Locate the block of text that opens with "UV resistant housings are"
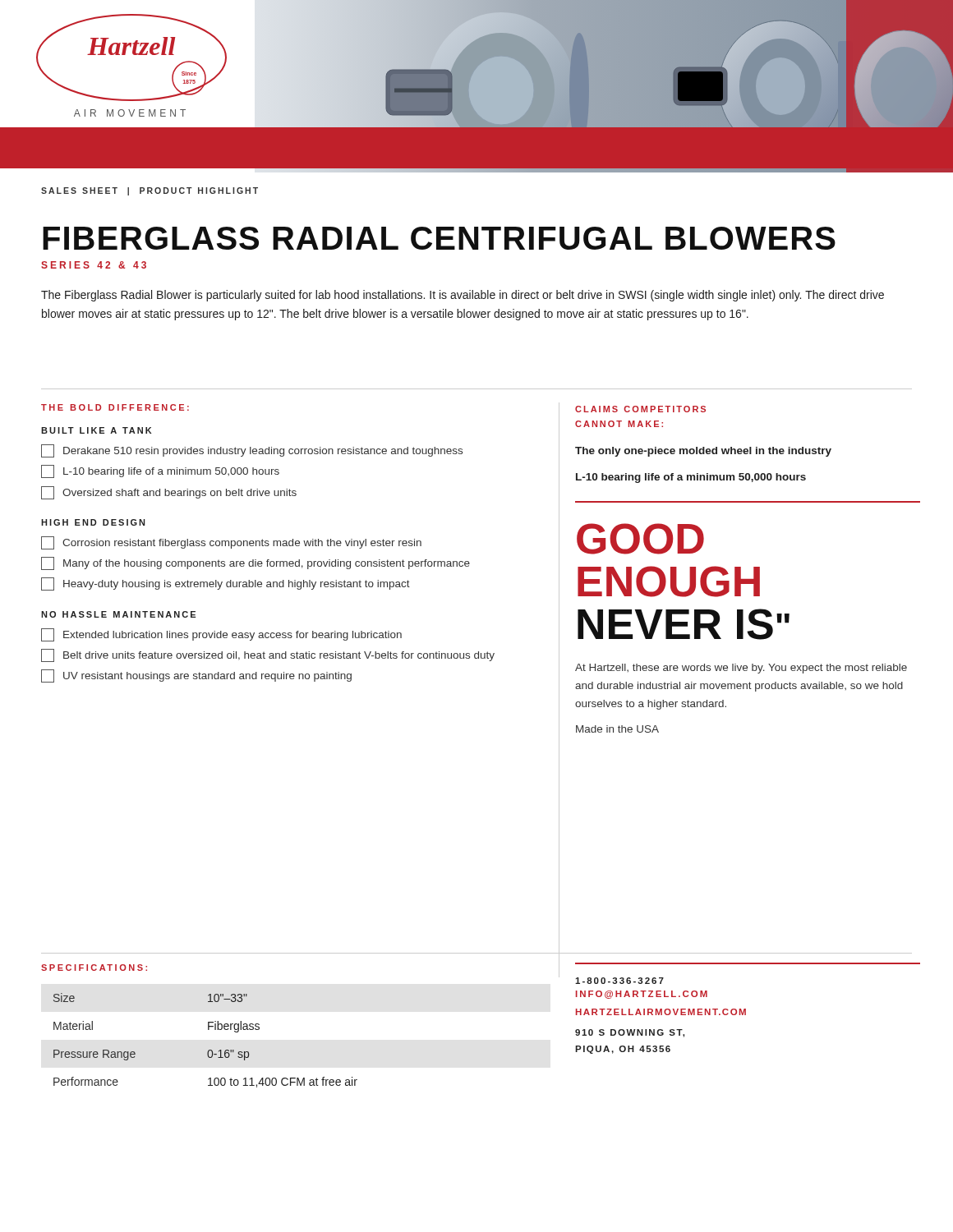953x1232 pixels. point(197,676)
